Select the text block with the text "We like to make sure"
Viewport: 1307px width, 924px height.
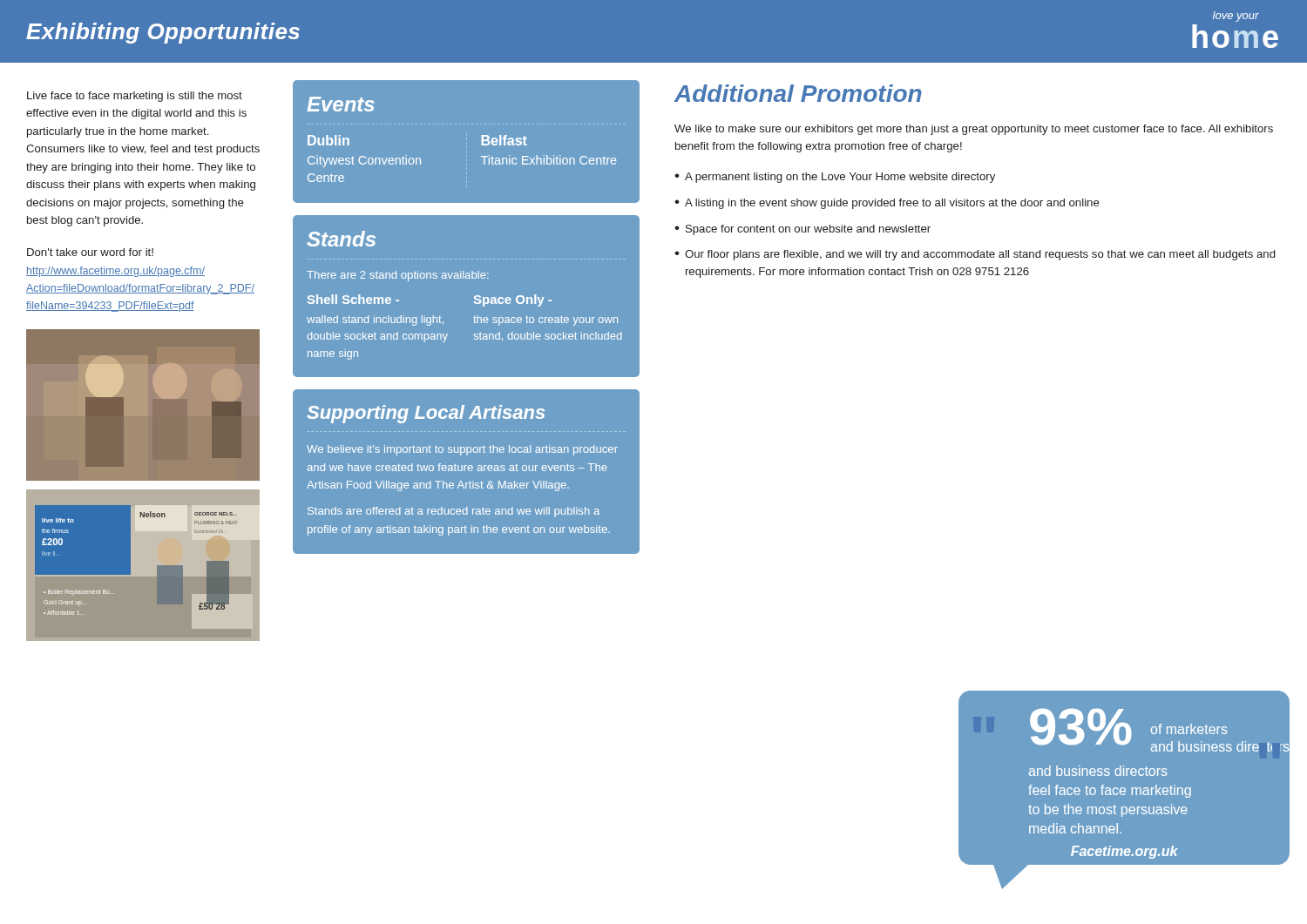[974, 137]
